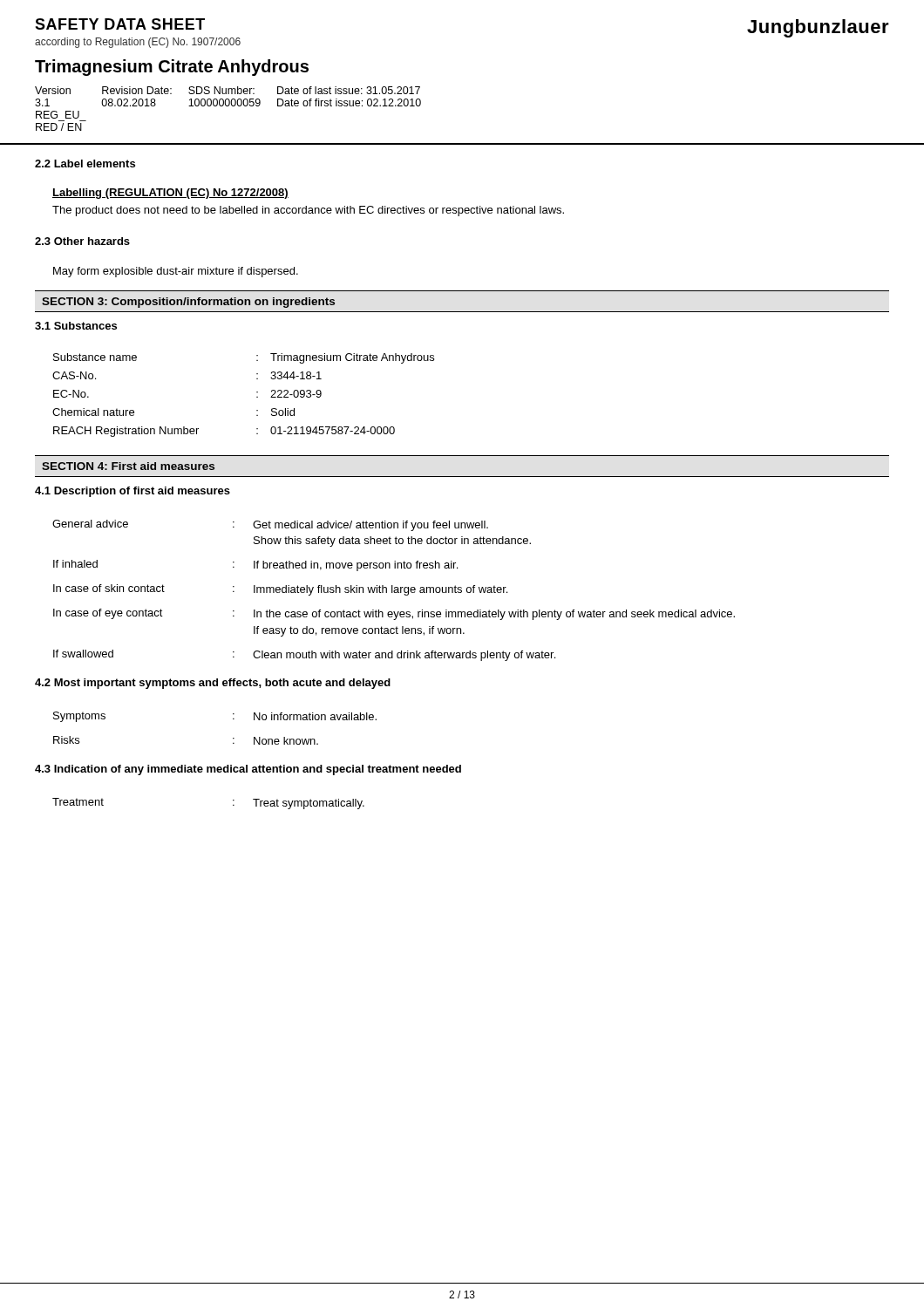Locate the section header that reads "Labelling (REGULATION (EC)"
The width and height of the screenshot is (924, 1308).
click(x=170, y=192)
